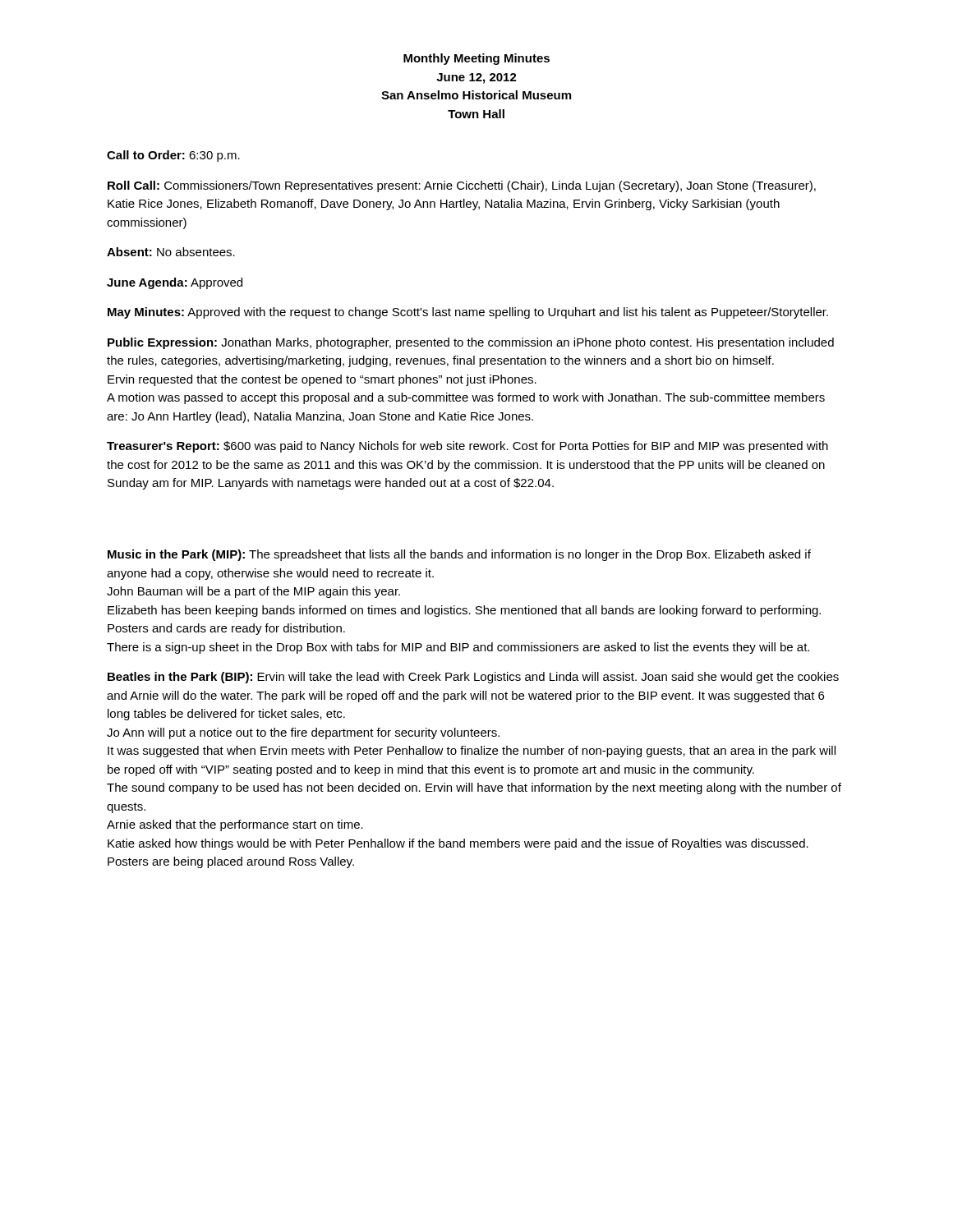The width and height of the screenshot is (953, 1232).
Task: Click on the text block that reads "Roll Call: Commissioners/Town Representatives present: Arnie"
Action: [x=462, y=203]
